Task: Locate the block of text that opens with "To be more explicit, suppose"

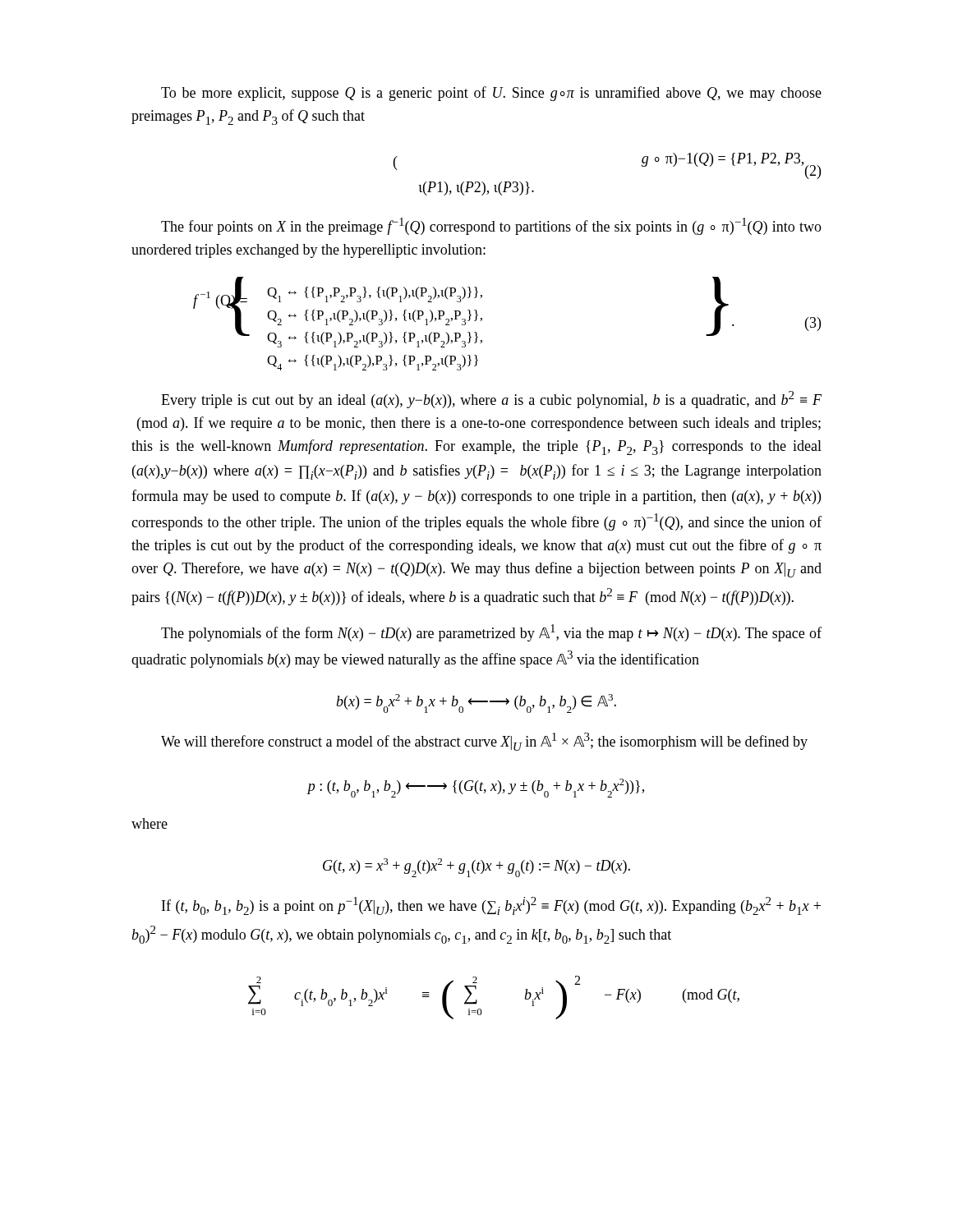Action: point(476,106)
